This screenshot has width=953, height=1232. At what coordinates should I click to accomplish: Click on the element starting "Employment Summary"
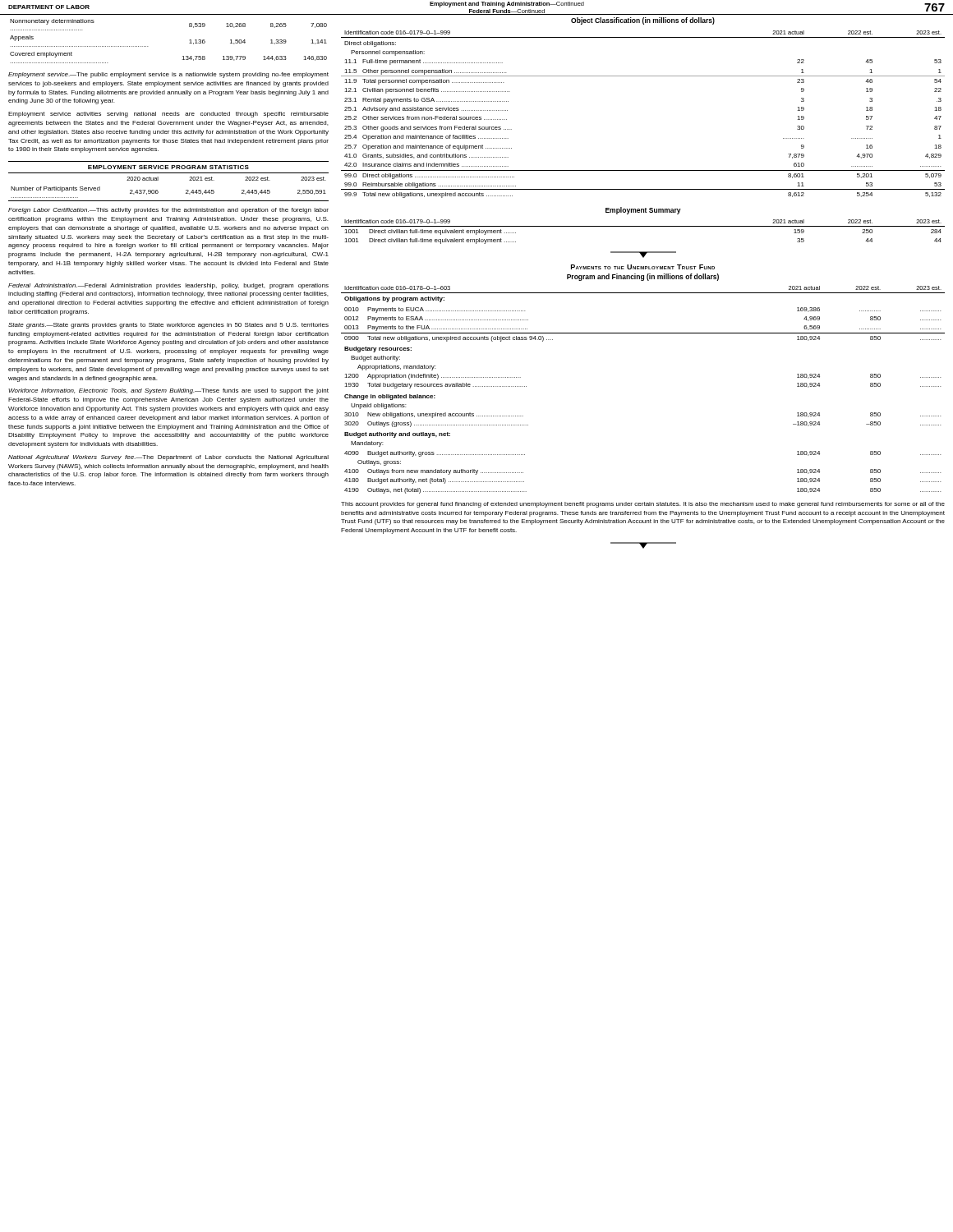(x=643, y=210)
